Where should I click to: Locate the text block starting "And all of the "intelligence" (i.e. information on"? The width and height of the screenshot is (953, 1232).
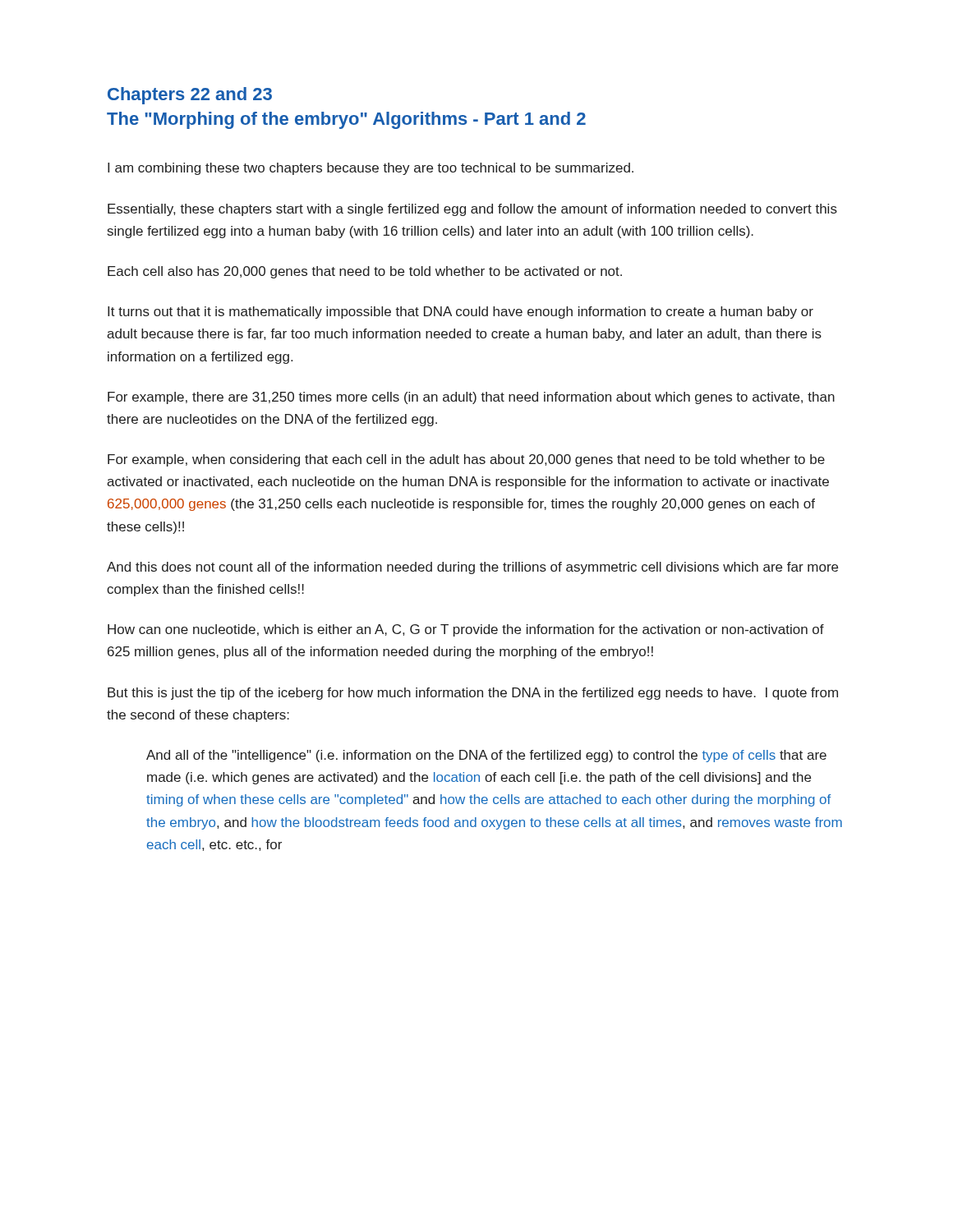click(x=494, y=800)
